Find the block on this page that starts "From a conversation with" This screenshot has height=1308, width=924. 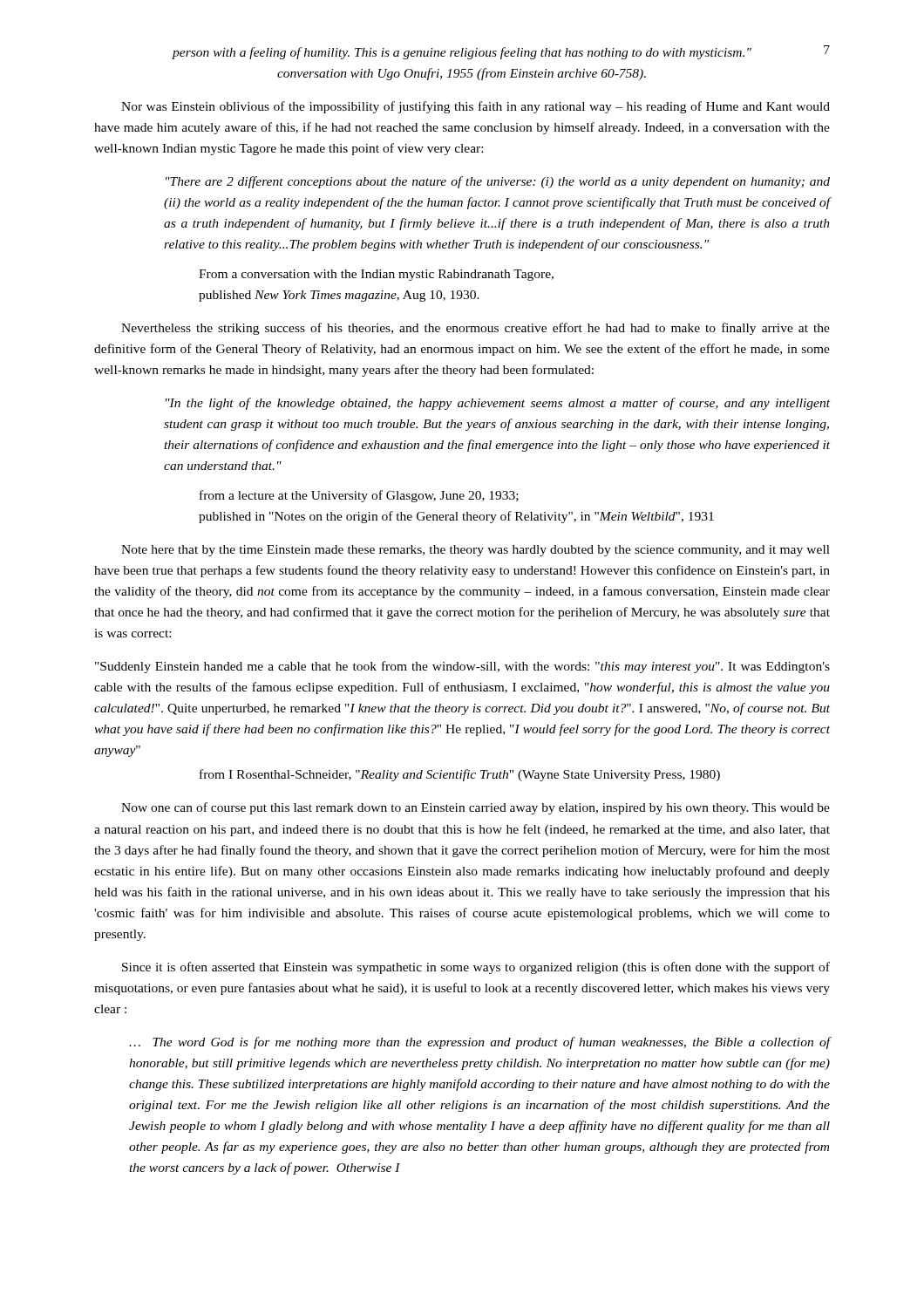(x=377, y=284)
